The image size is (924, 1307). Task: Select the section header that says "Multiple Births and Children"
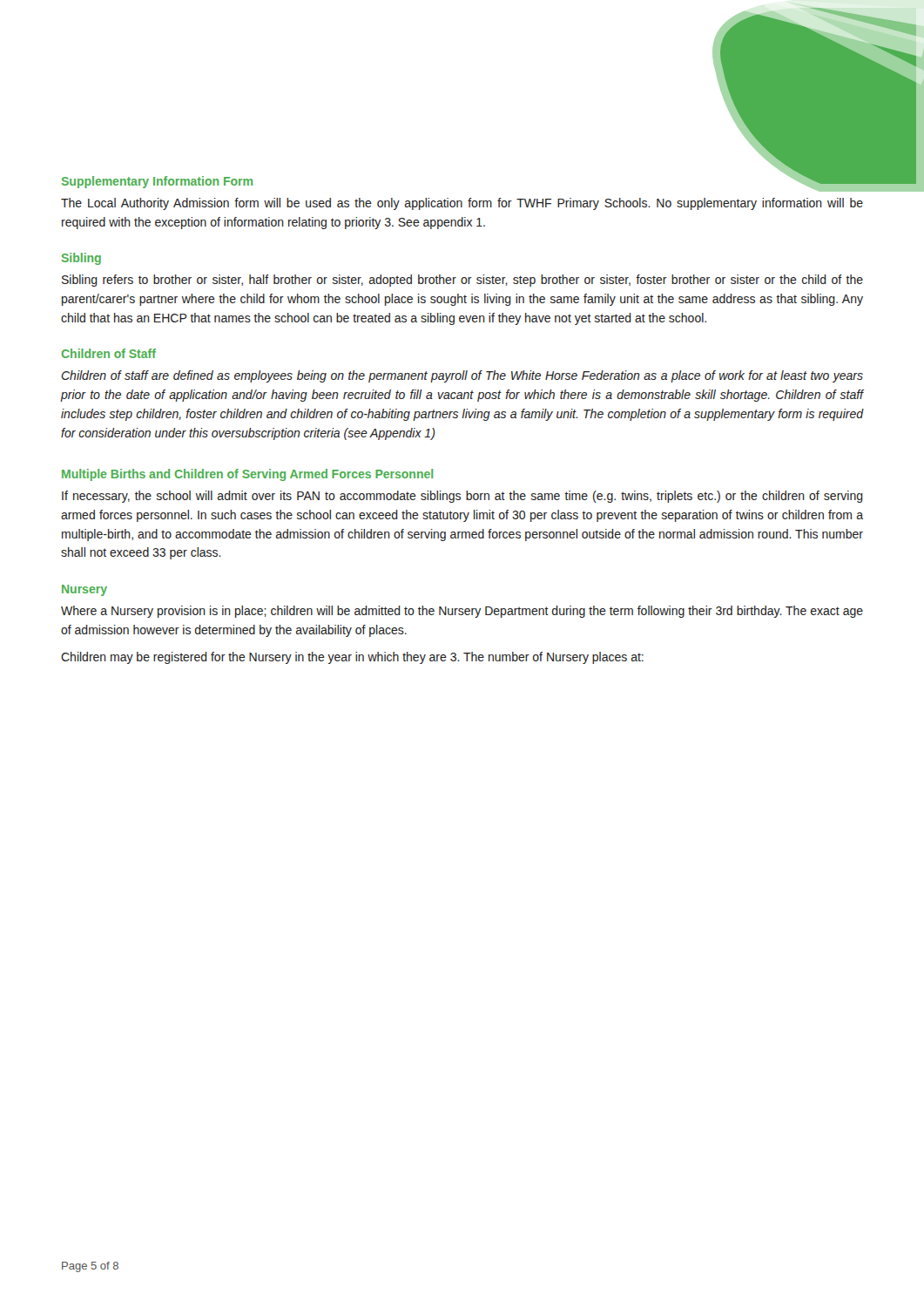click(247, 474)
